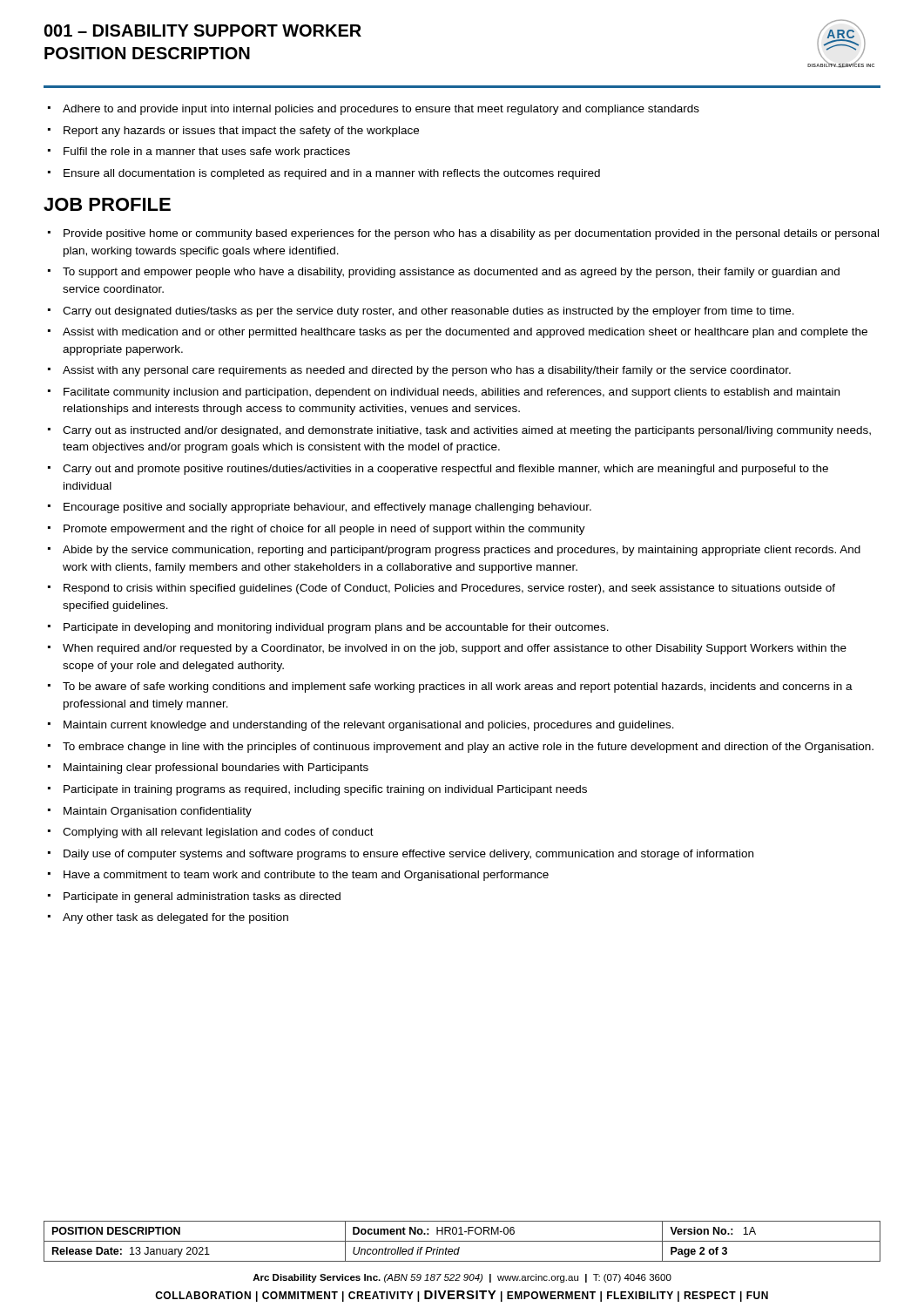Viewport: 924px width, 1307px height.
Task: Select the section header
Action: point(107,205)
